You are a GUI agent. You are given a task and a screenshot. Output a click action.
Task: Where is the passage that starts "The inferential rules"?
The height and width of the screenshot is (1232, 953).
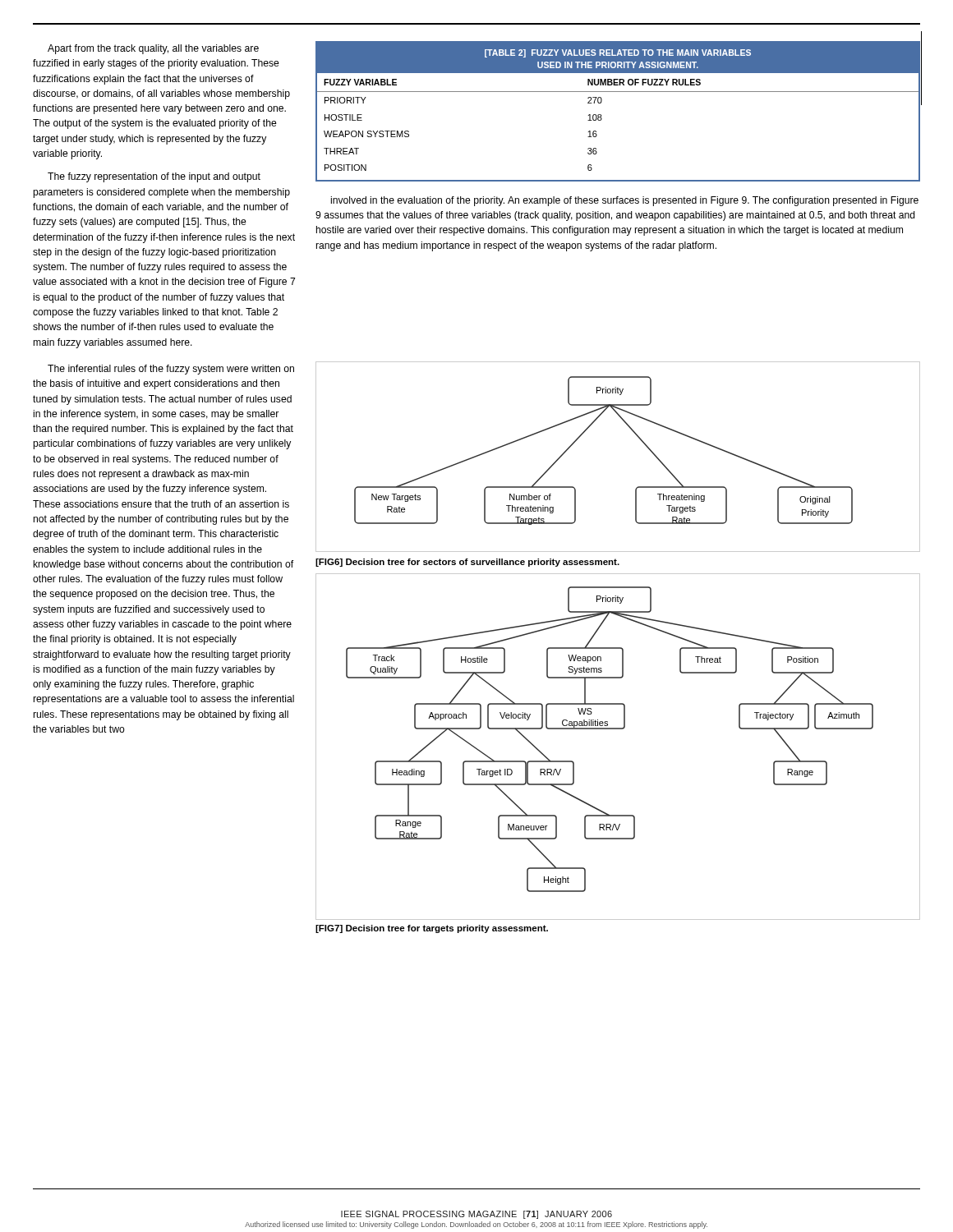pos(164,549)
